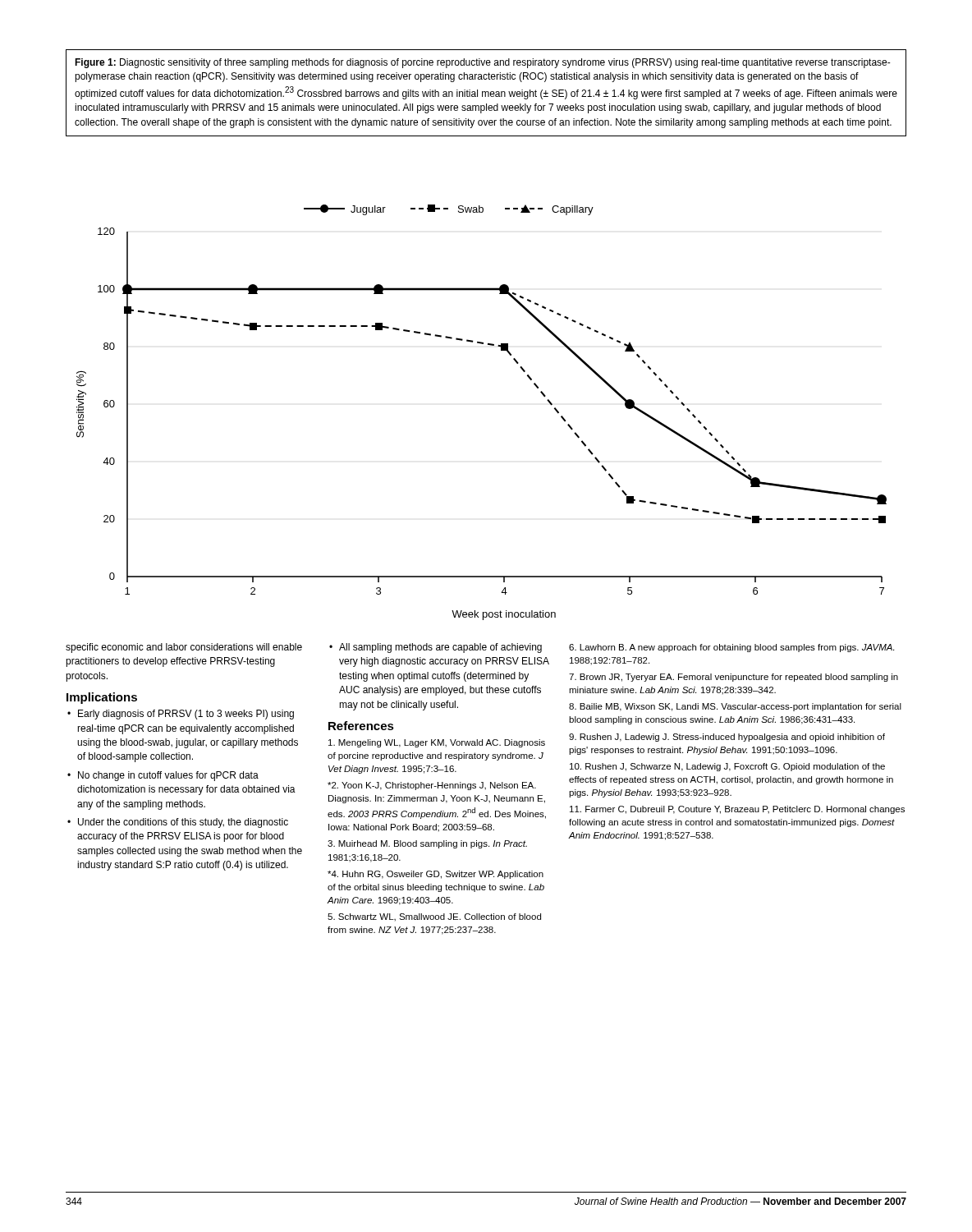Click on the text starting "9. Rushen J, Ladewig J. Stress-induced"
972x1232 pixels.
727,743
